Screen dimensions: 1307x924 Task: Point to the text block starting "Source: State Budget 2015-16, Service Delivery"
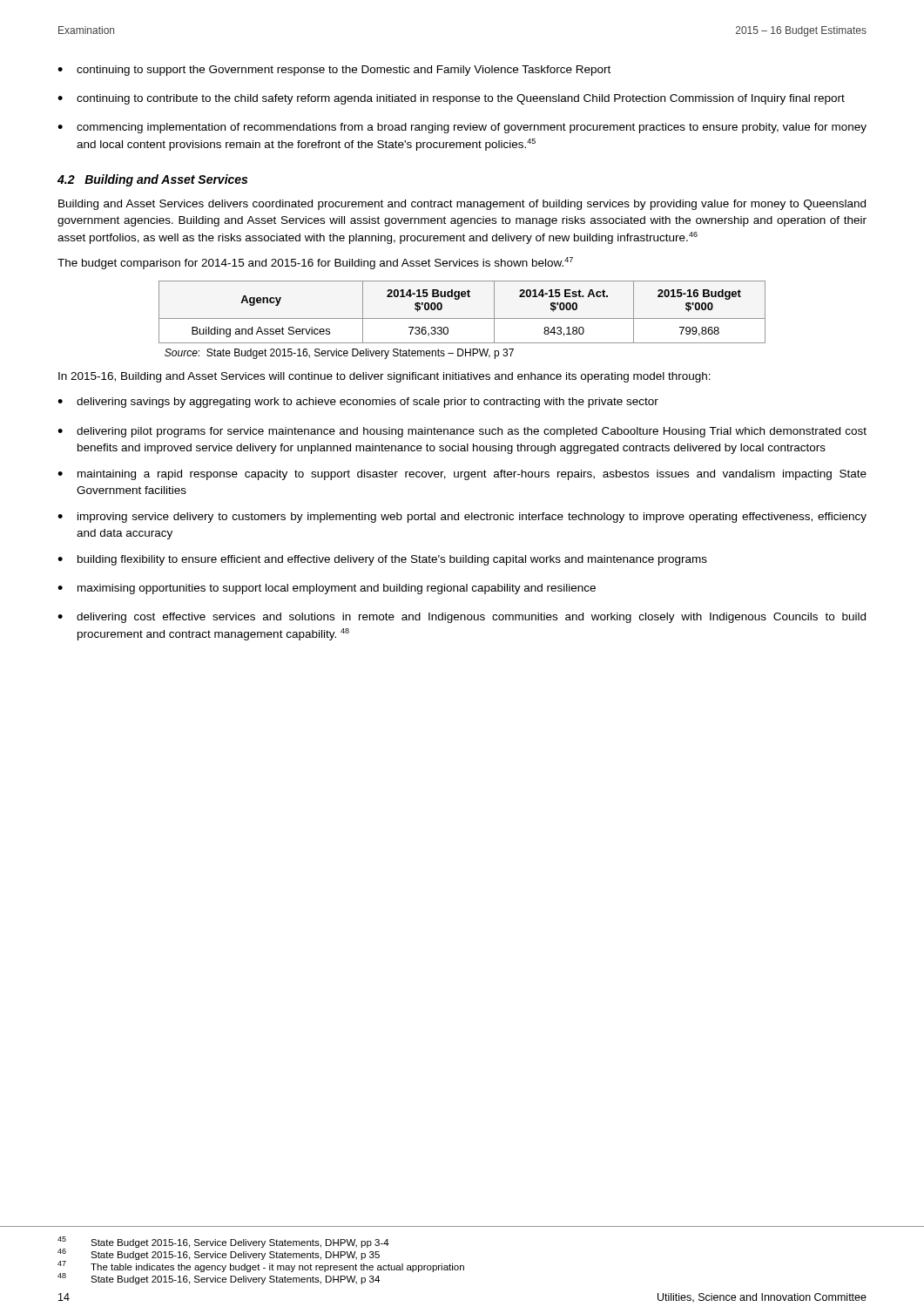(336, 353)
